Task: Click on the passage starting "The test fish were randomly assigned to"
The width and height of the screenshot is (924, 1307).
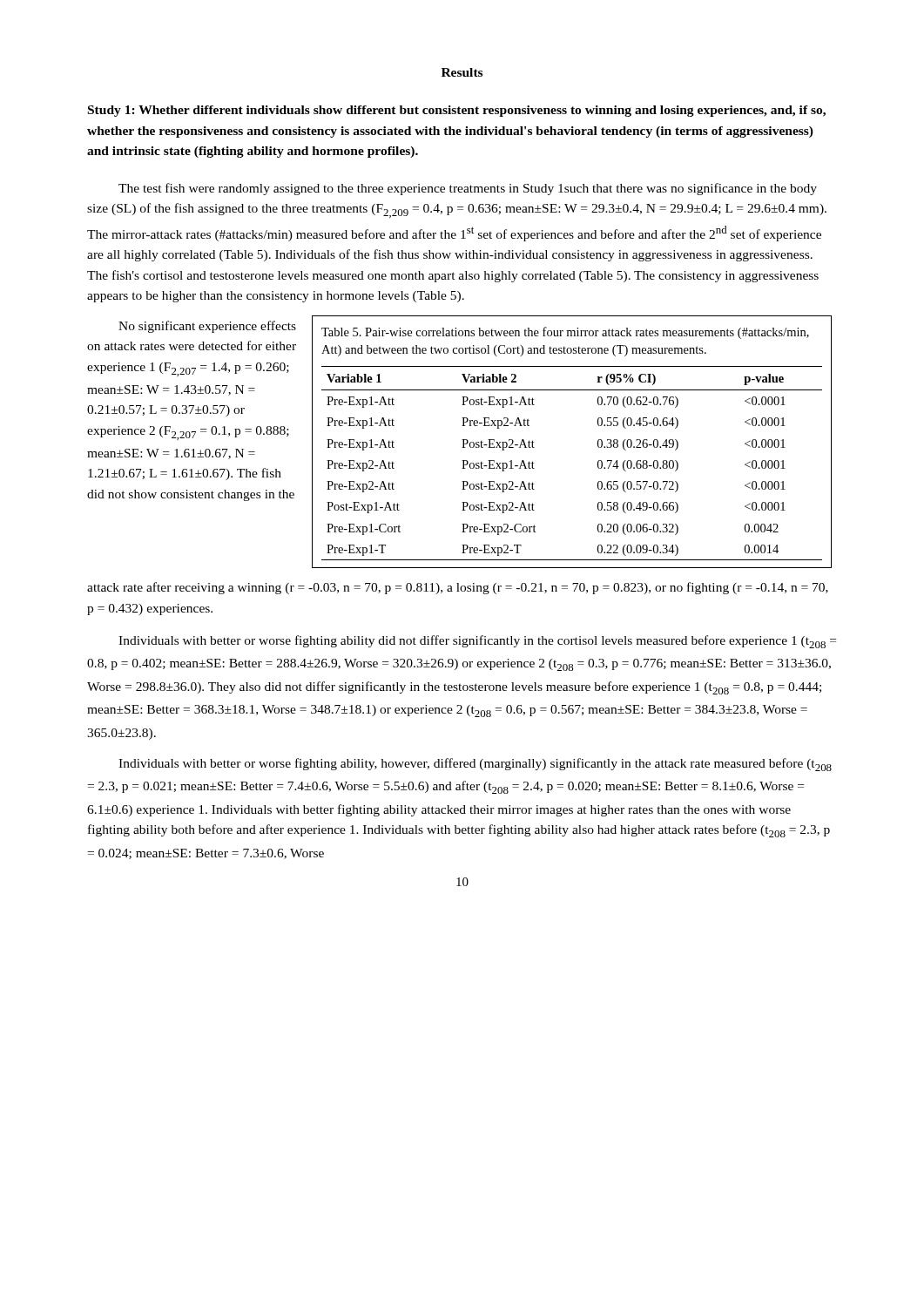Action: coord(457,241)
